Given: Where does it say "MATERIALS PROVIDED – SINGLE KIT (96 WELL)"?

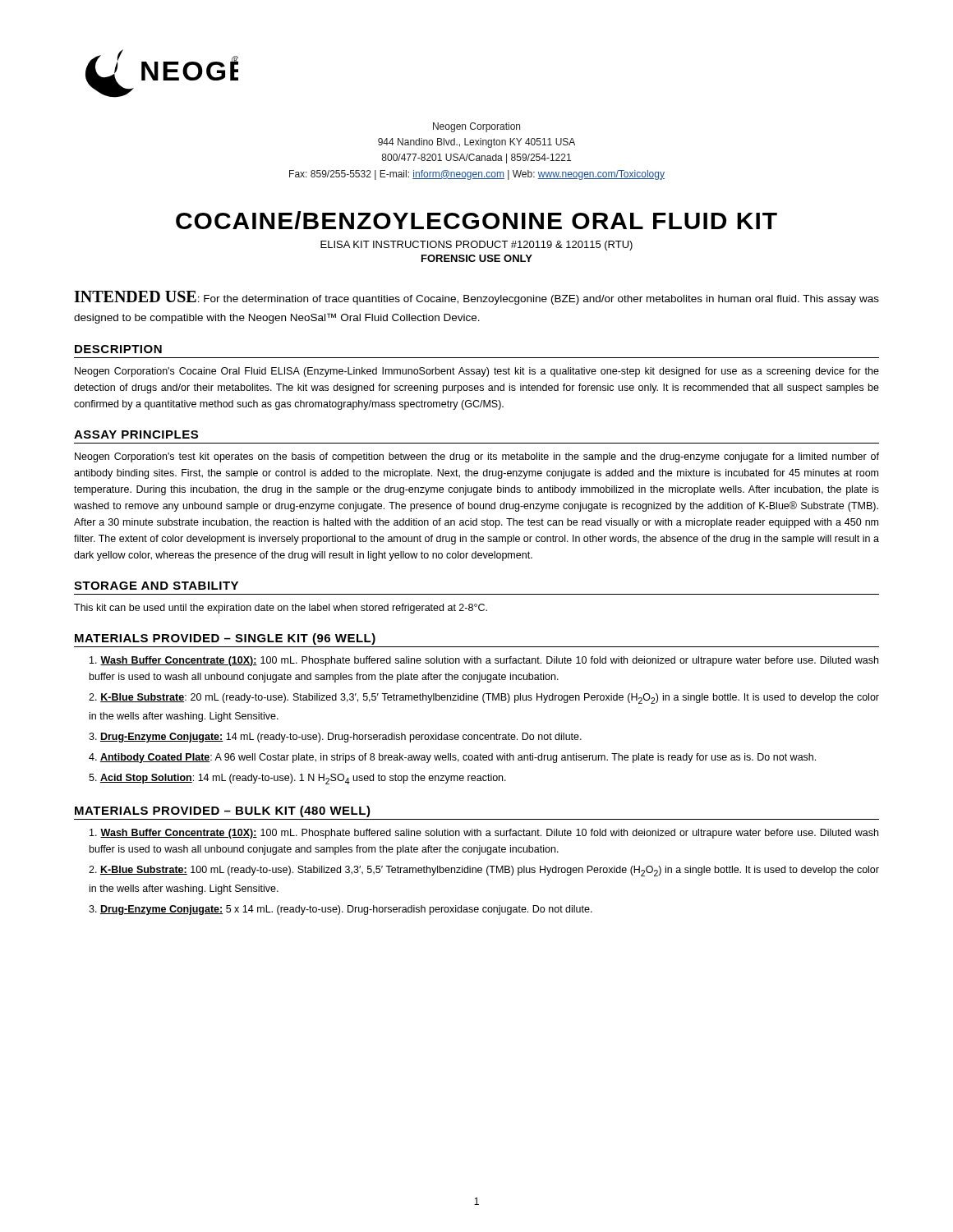Looking at the screenshot, I should point(225,637).
